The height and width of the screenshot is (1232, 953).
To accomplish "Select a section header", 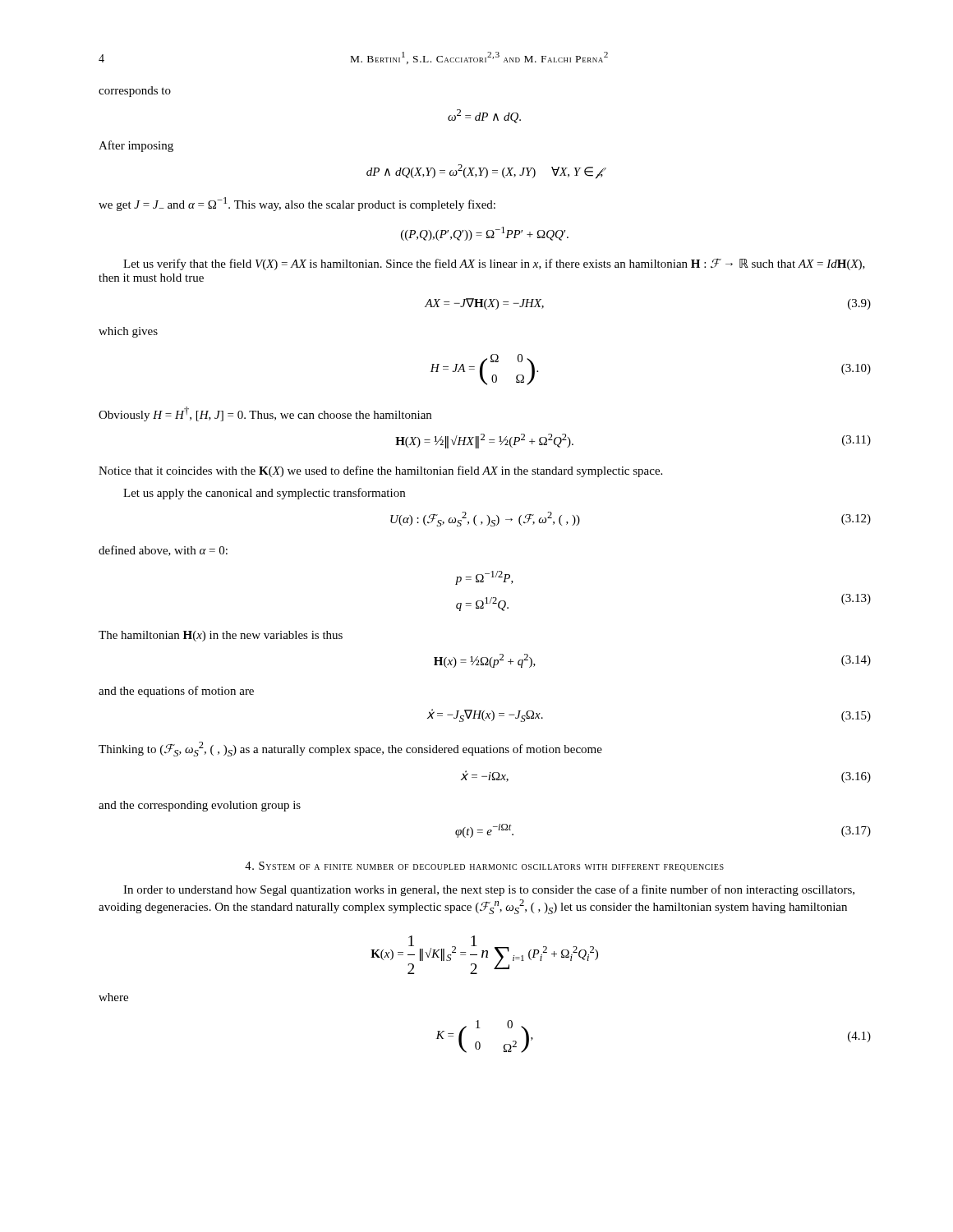I will click(x=485, y=866).
